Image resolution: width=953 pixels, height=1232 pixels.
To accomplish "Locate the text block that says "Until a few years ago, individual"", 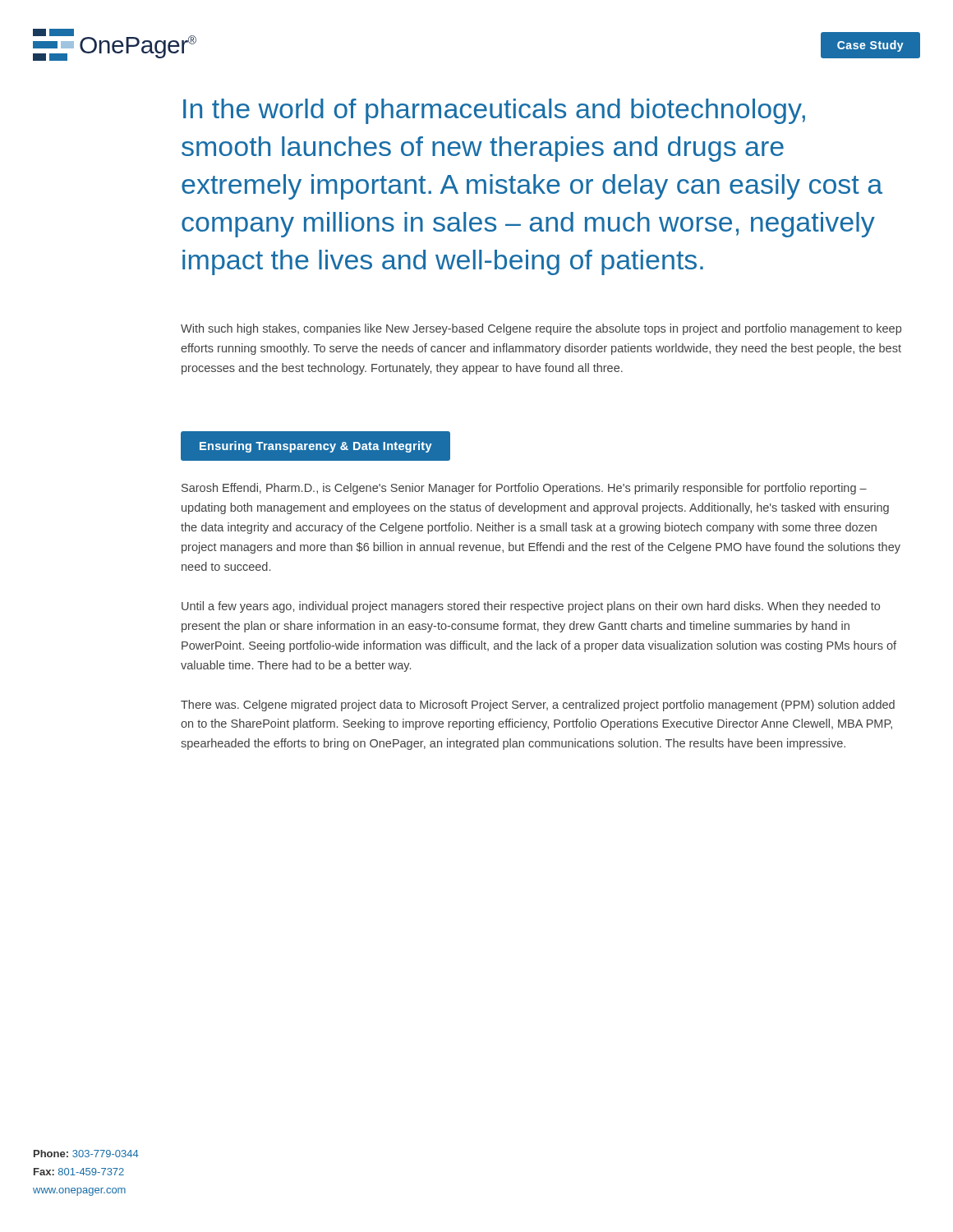I will coord(539,636).
